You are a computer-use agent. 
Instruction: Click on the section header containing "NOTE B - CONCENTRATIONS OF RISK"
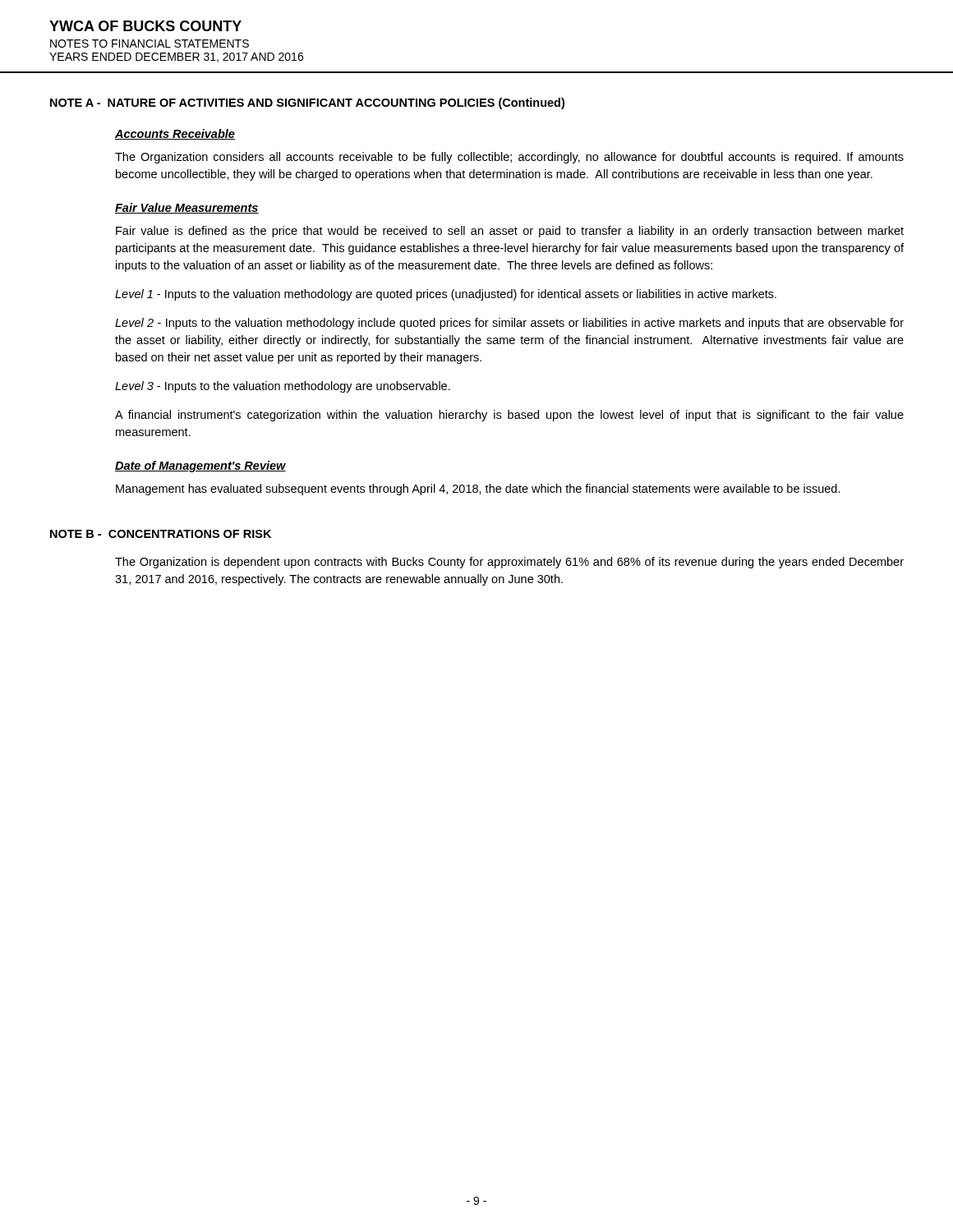point(160,534)
